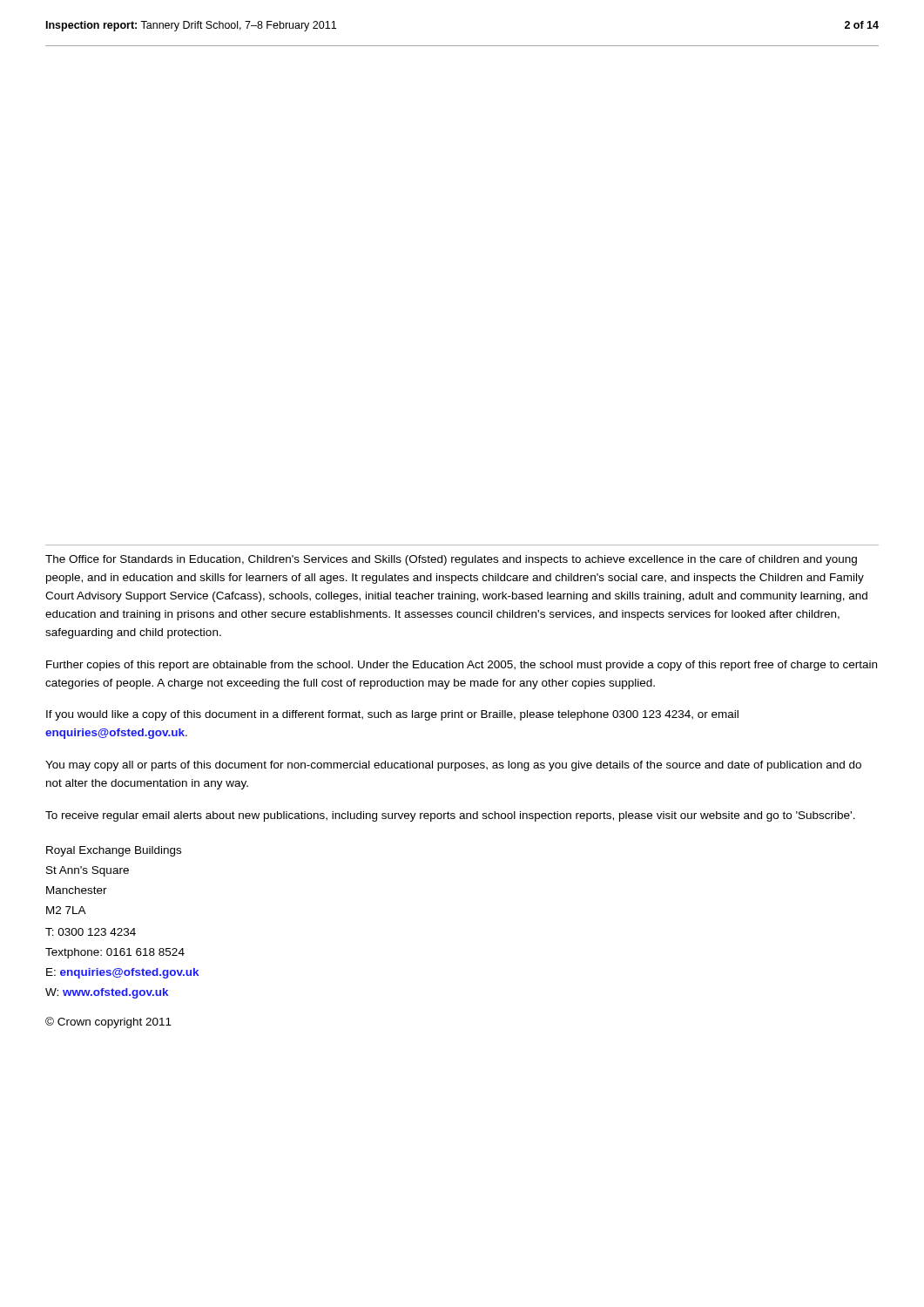Locate the text that reads "© Crown copyright 2011"
The height and width of the screenshot is (1307, 924).
click(x=108, y=1021)
